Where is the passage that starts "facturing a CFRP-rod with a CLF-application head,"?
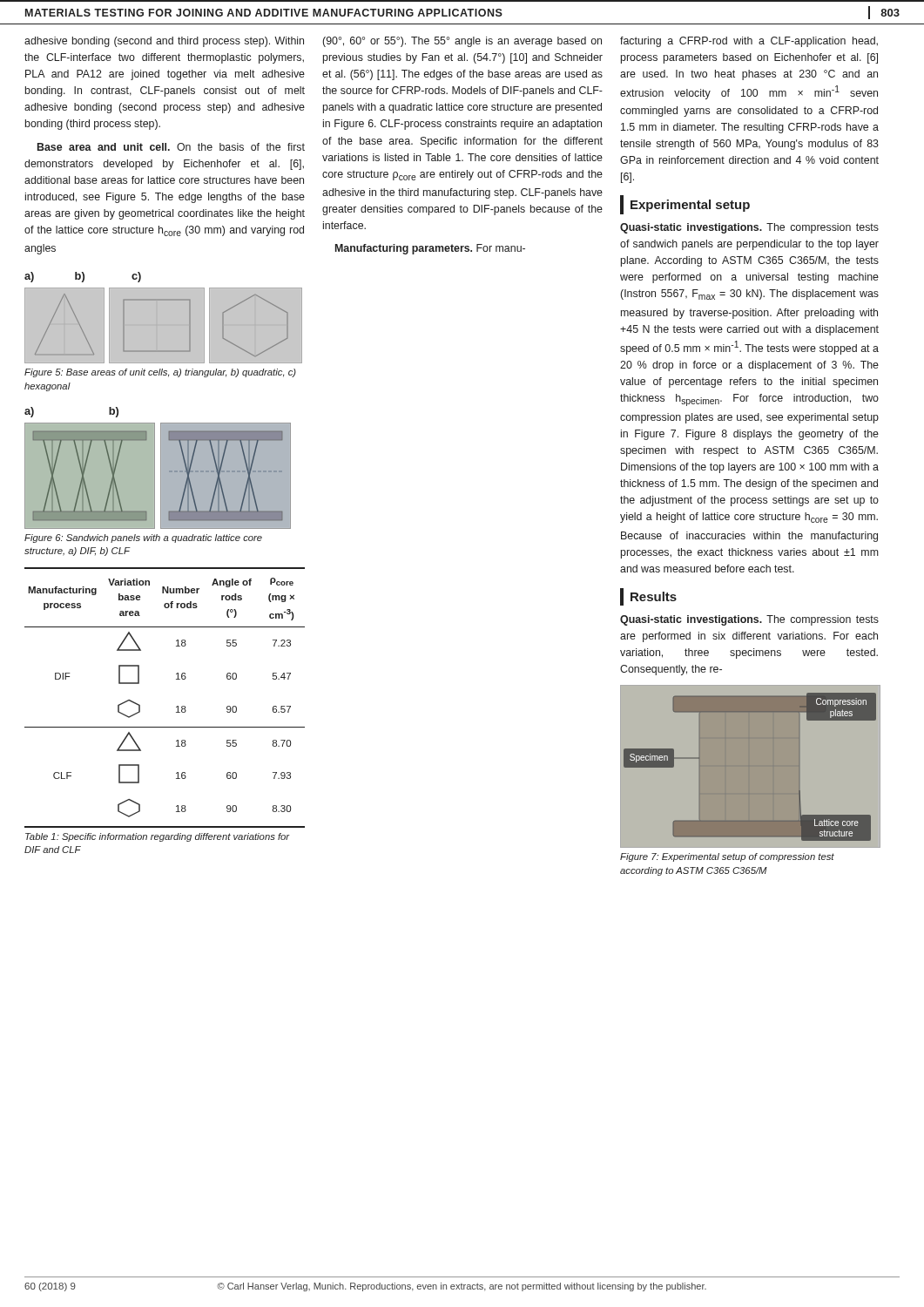This screenshot has width=924, height=1307. [749, 109]
